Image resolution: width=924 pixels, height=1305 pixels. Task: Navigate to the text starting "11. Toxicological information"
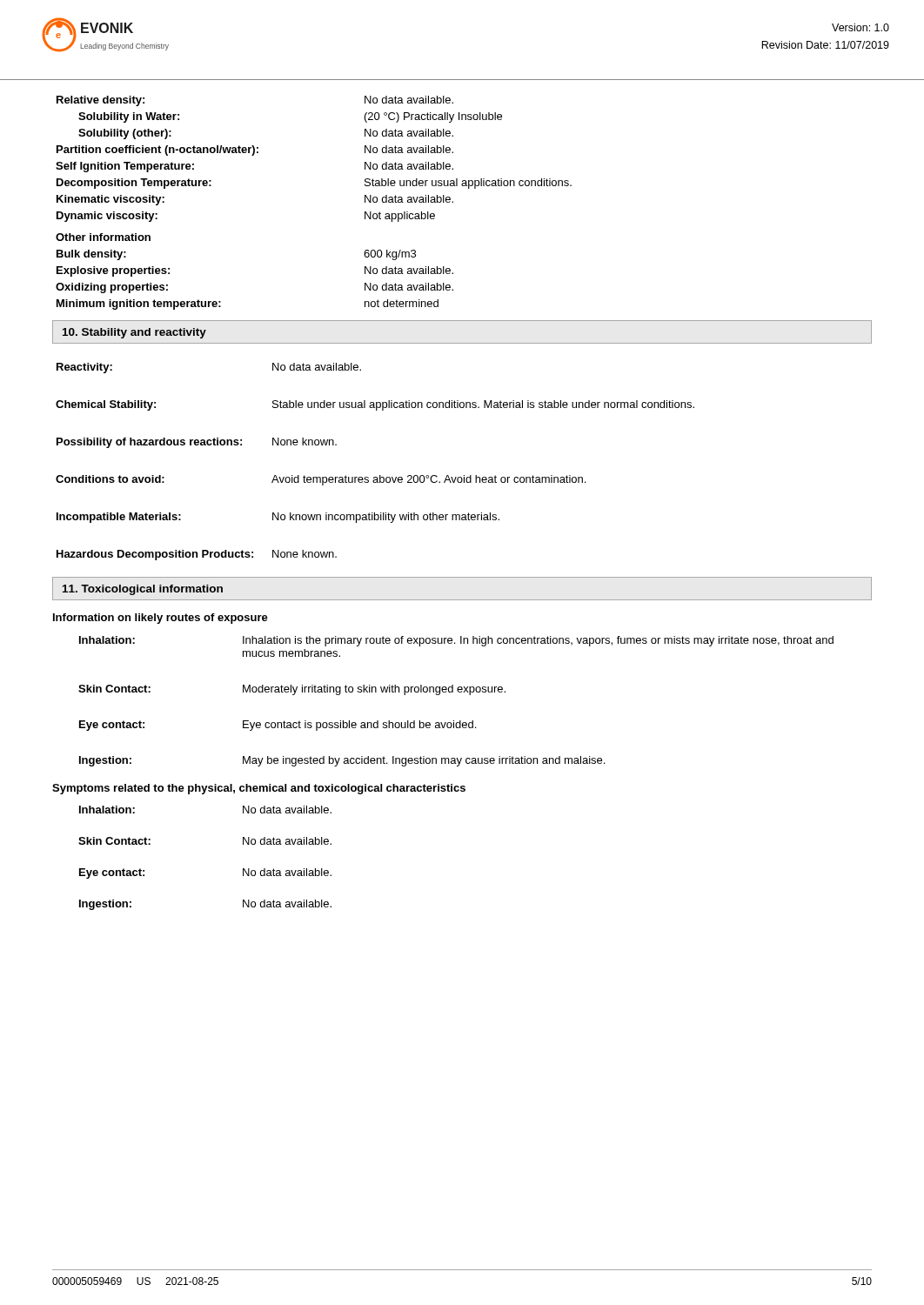pyautogui.click(x=143, y=589)
